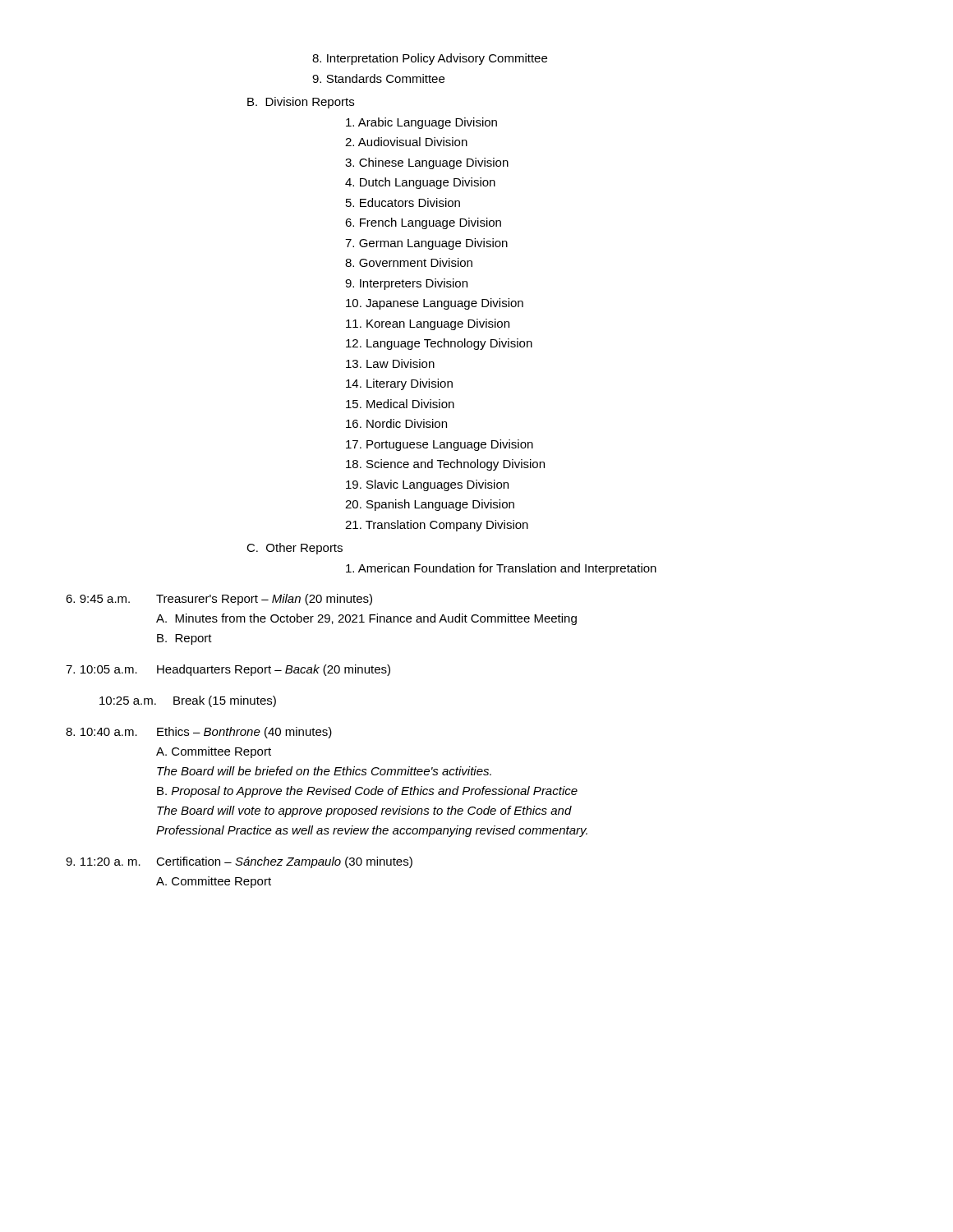The height and width of the screenshot is (1232, 953).
Task: Select the block starting "4. Dutch Language Division"
Action: (x=420, y=182)
